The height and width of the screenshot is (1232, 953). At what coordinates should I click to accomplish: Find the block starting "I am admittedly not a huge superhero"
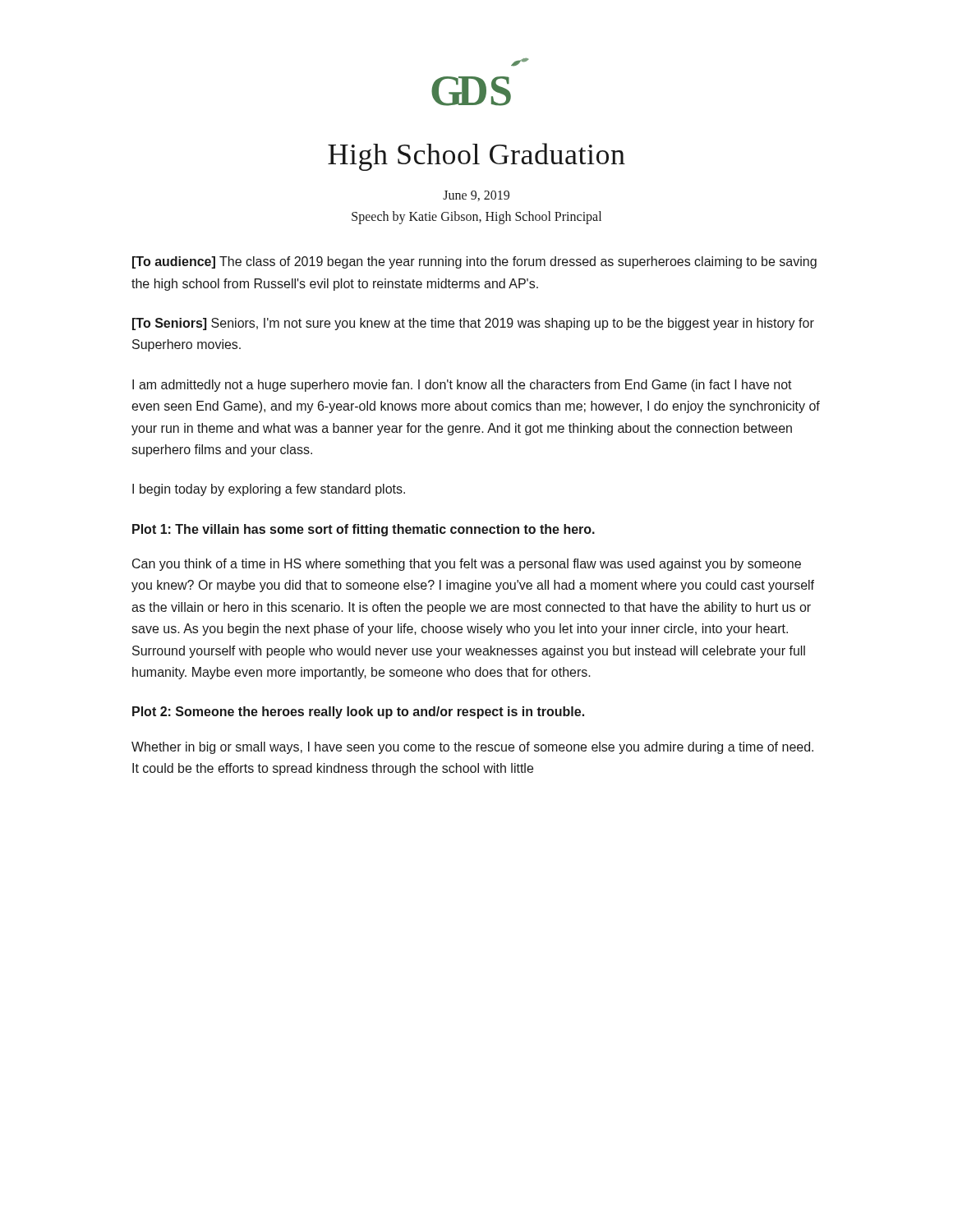476,417
